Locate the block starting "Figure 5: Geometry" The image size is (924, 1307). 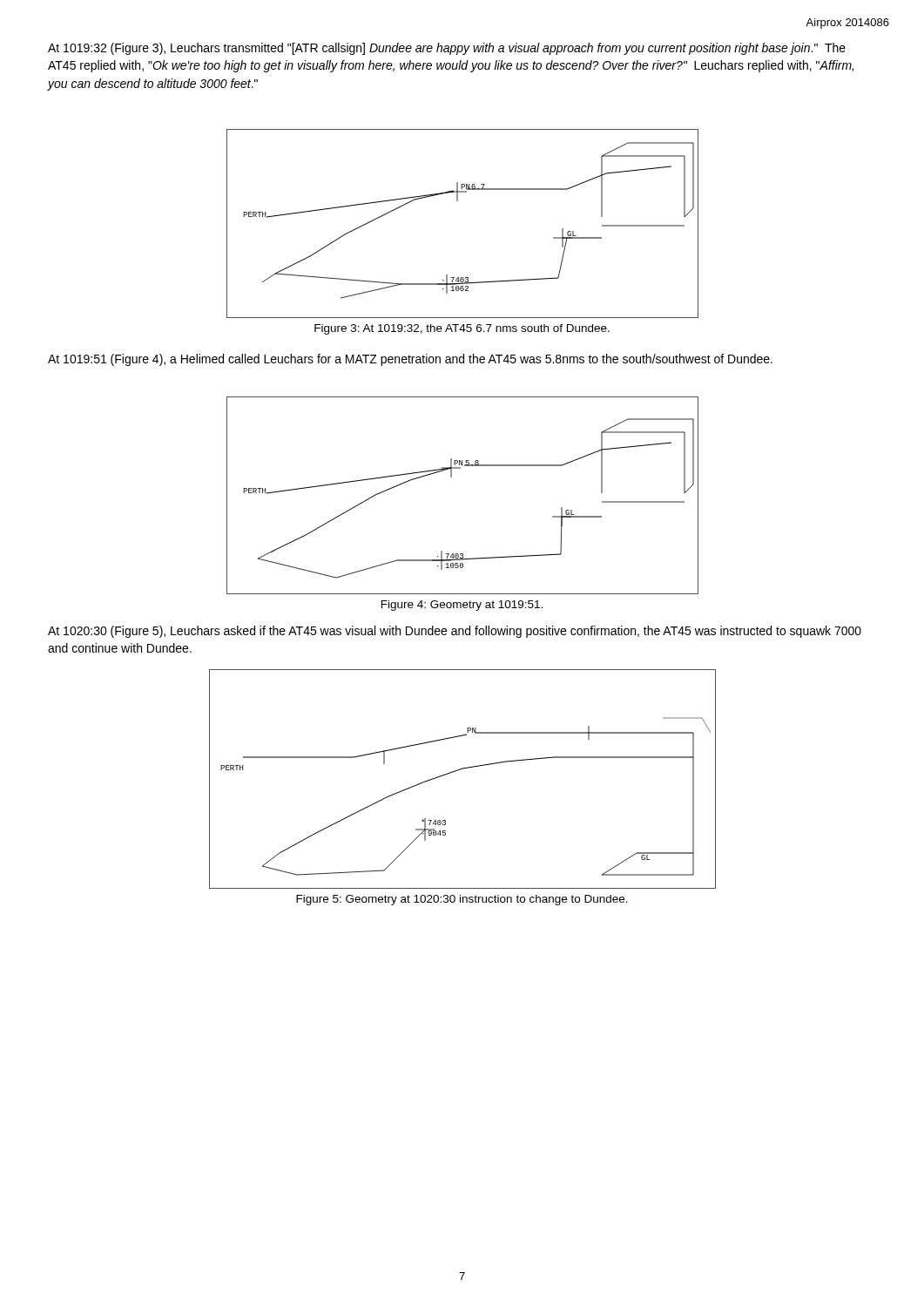pyautogui.click(x=462, y=899)
